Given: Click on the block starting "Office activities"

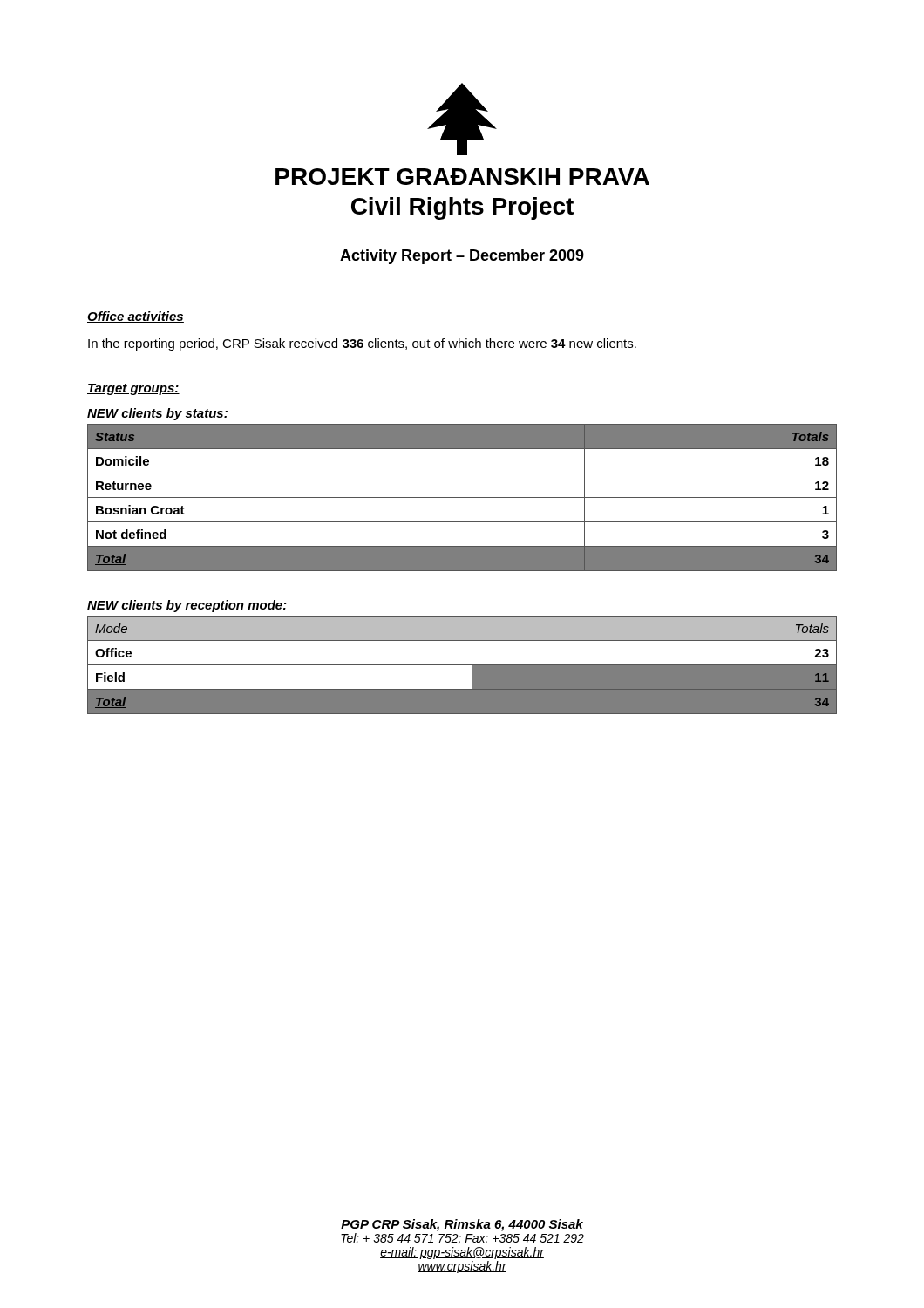Looking at the screenshot, I should 135,316.
